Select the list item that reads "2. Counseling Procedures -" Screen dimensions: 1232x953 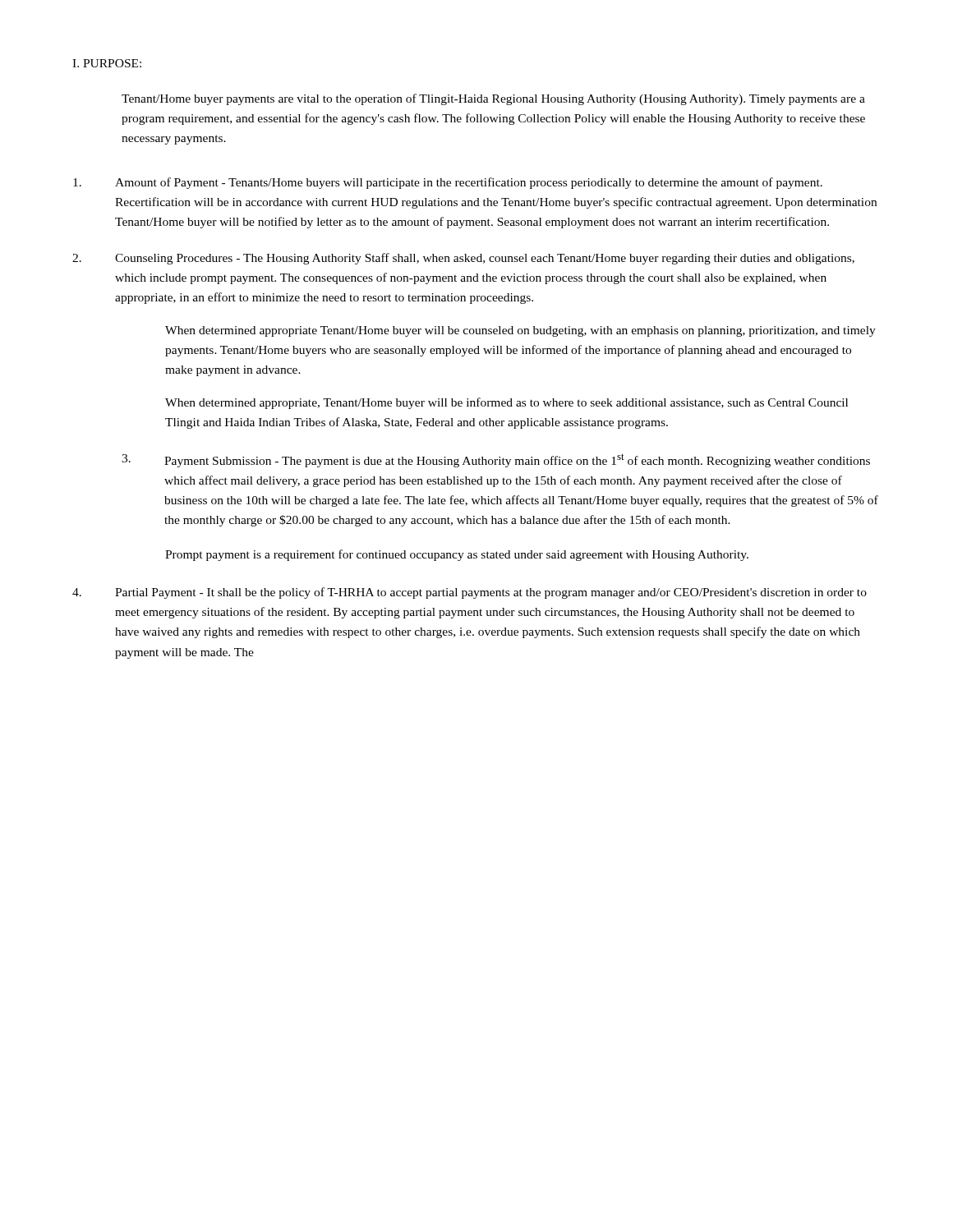[476, 278]
